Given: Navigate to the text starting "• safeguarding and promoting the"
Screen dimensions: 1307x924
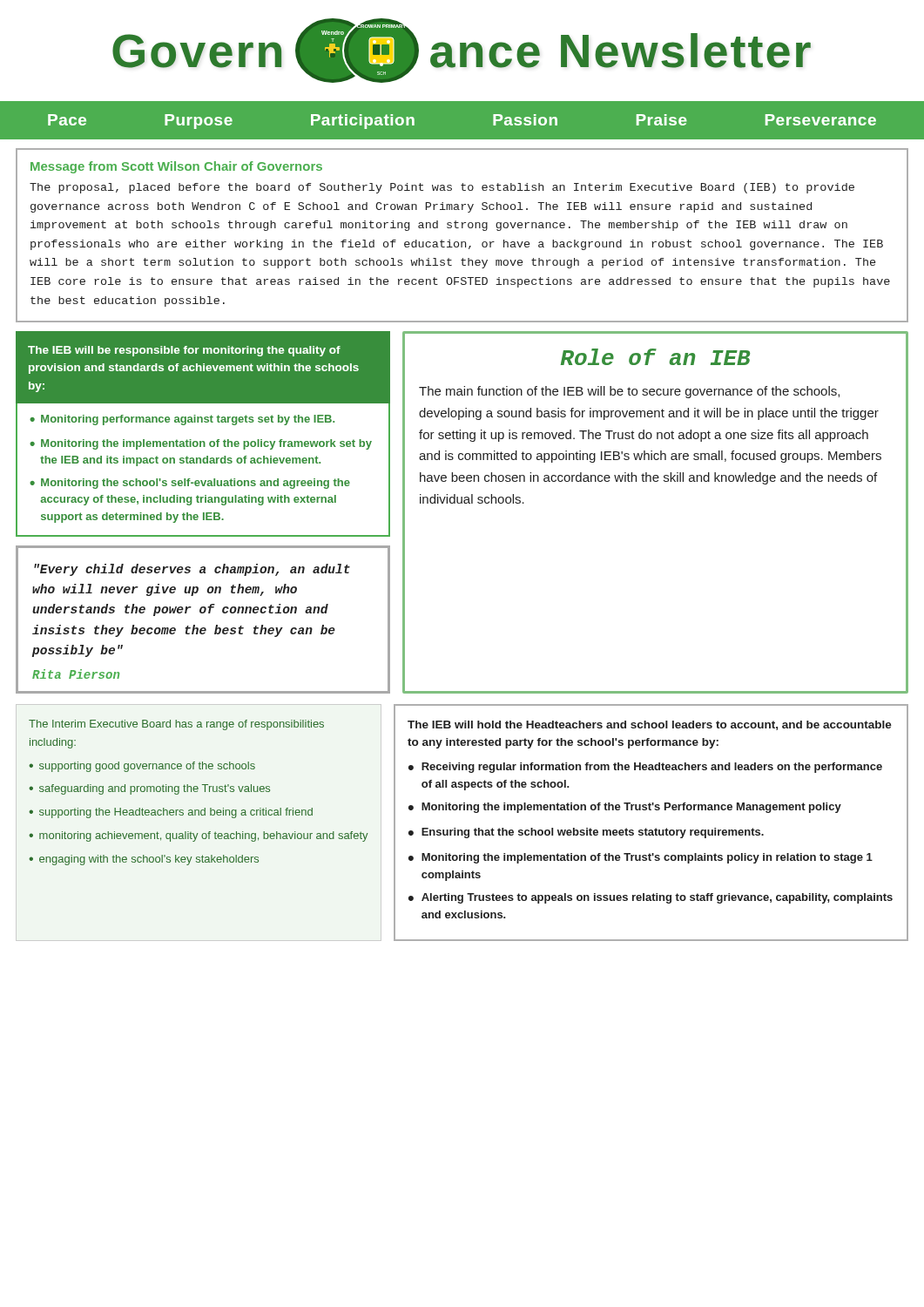Looking at the screenshot, I should coord(150,789).
